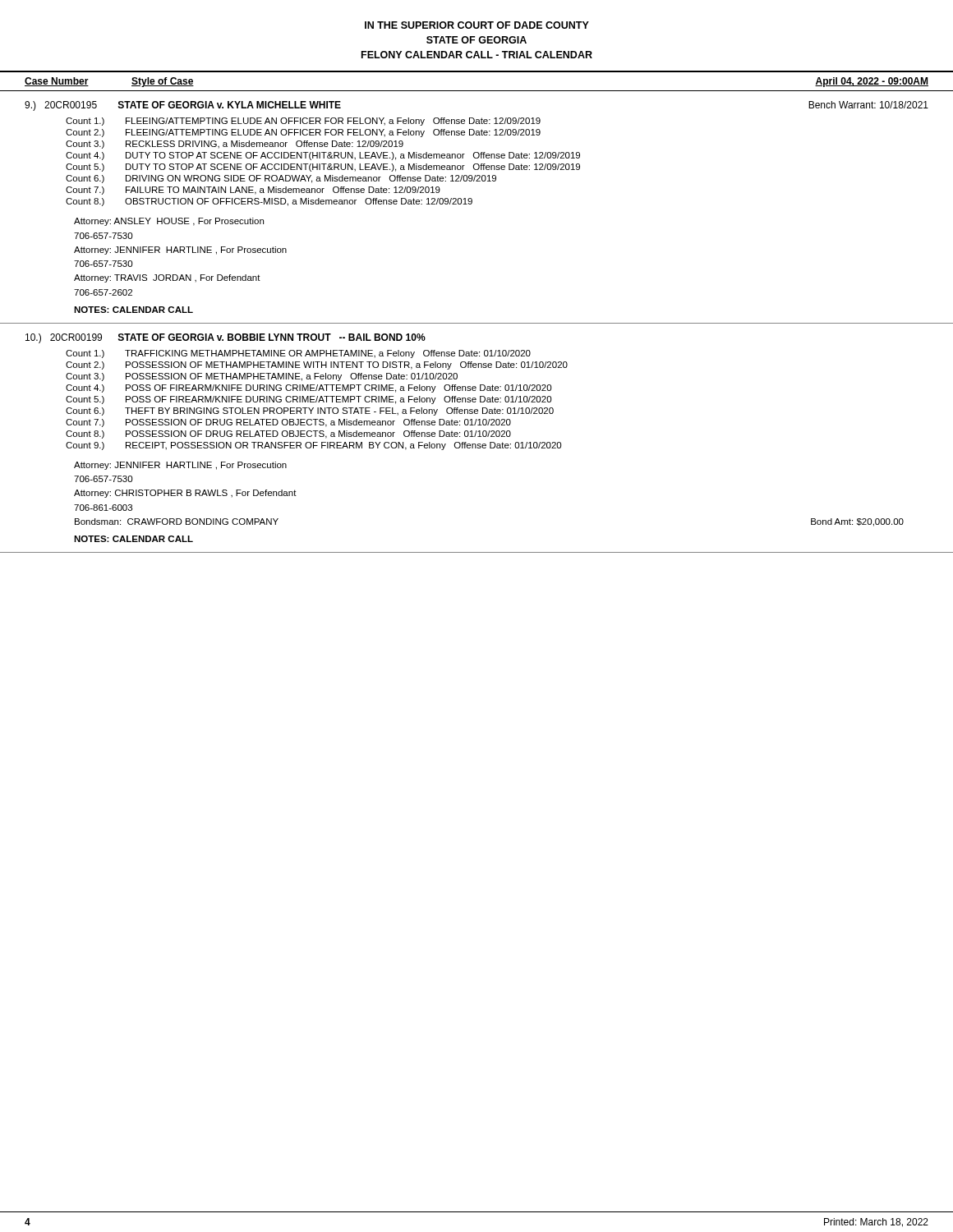This screenshot has height=1232, width=953.
Task: Locate the list item that says "Count 8.) POSSESSION OF DRUG RELATED OBJECTS, a"
Action: 497,434
